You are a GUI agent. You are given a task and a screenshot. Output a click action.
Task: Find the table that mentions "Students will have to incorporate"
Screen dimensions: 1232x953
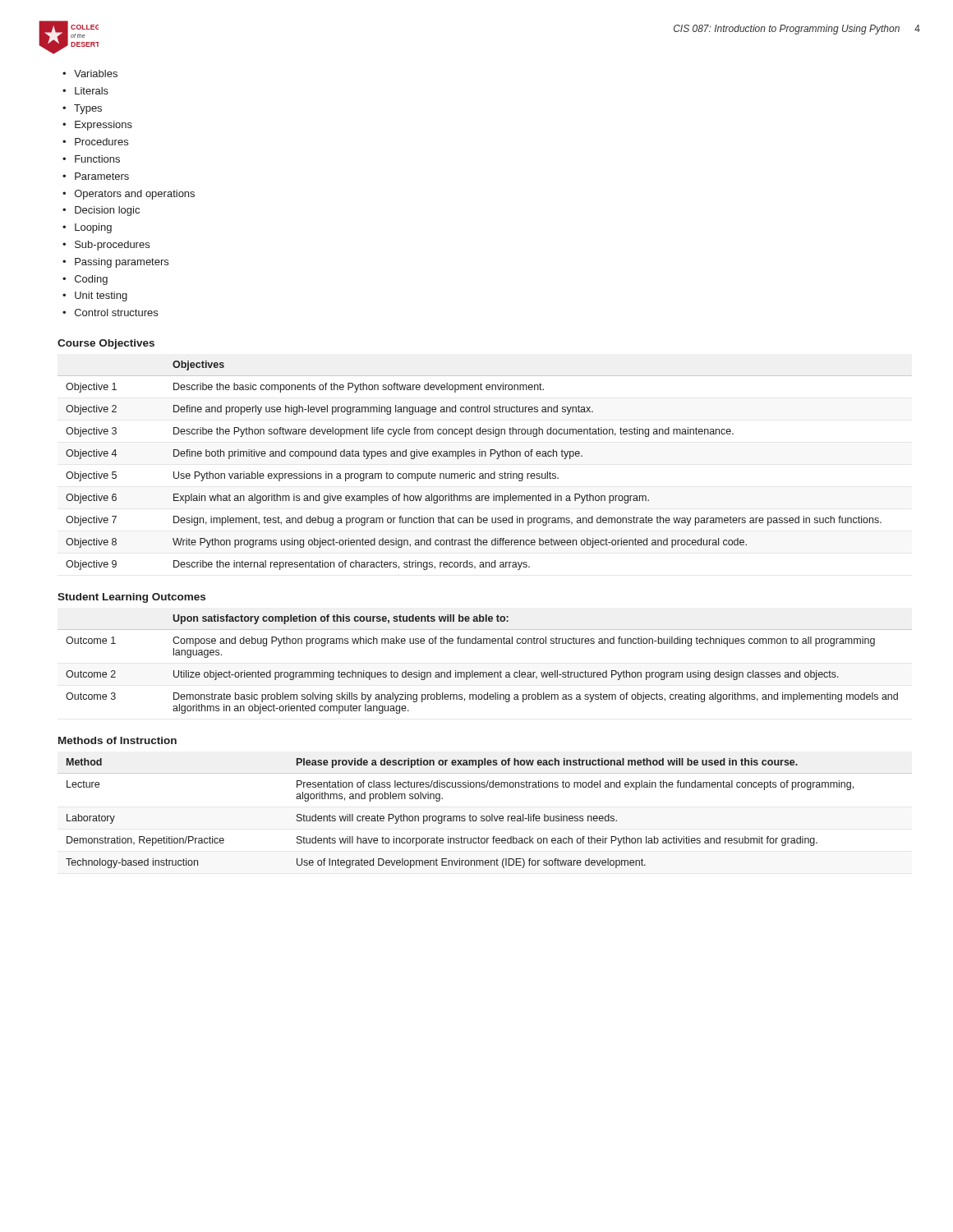pyautogui.click(x=485, y=813)
